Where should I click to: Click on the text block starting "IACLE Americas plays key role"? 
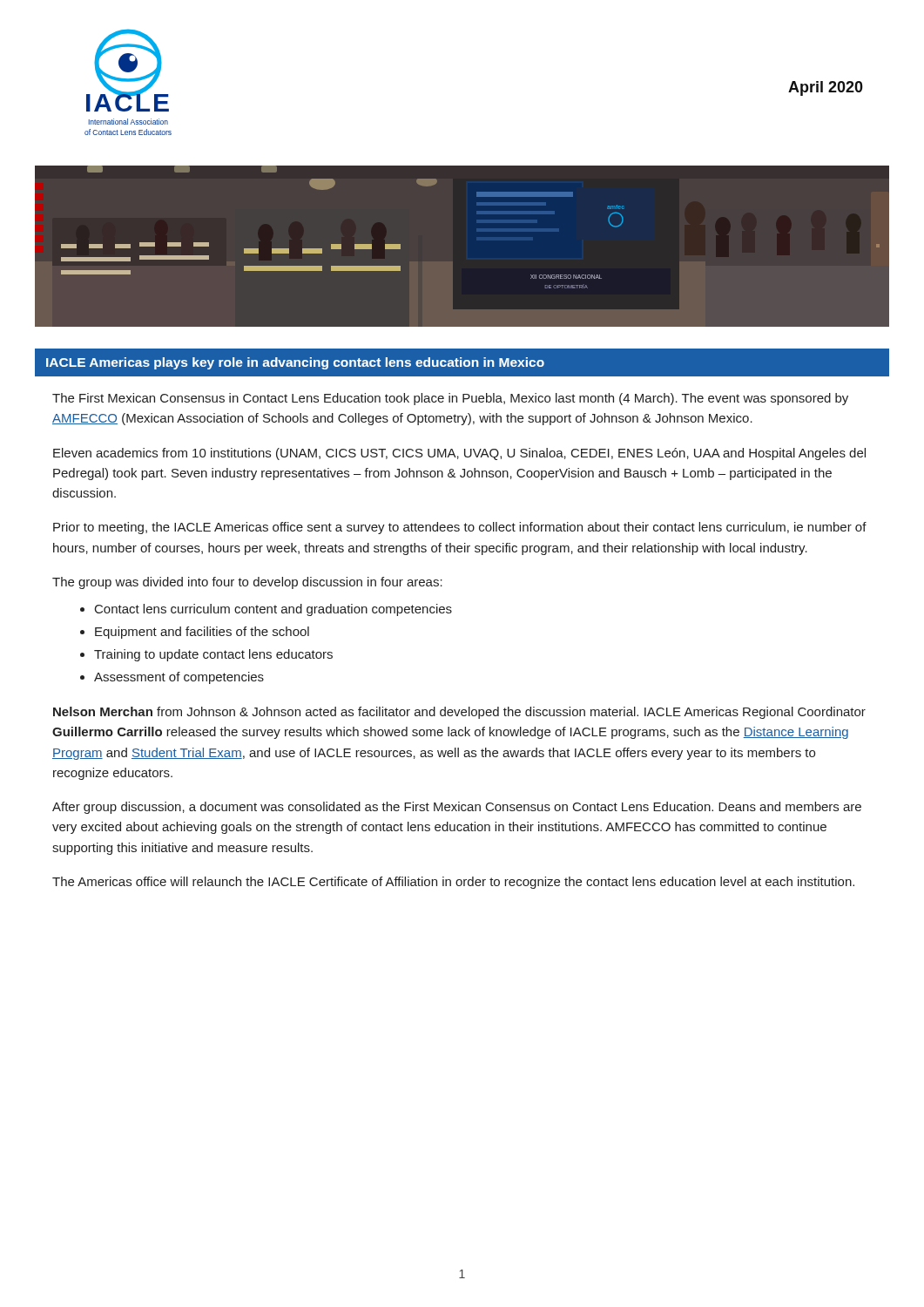pos(462,362)
